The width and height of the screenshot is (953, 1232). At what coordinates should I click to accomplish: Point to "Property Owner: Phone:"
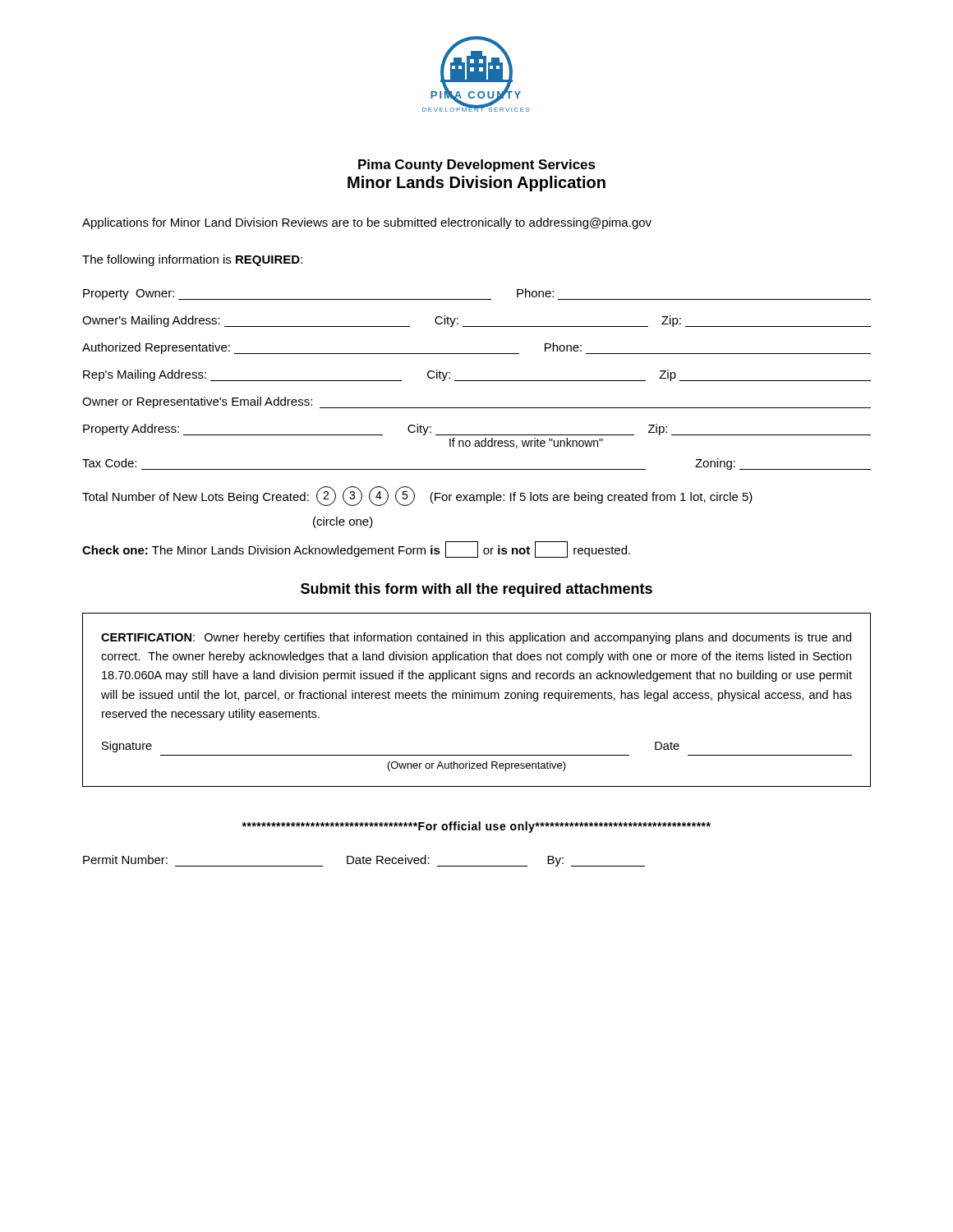tap(476, 292)
